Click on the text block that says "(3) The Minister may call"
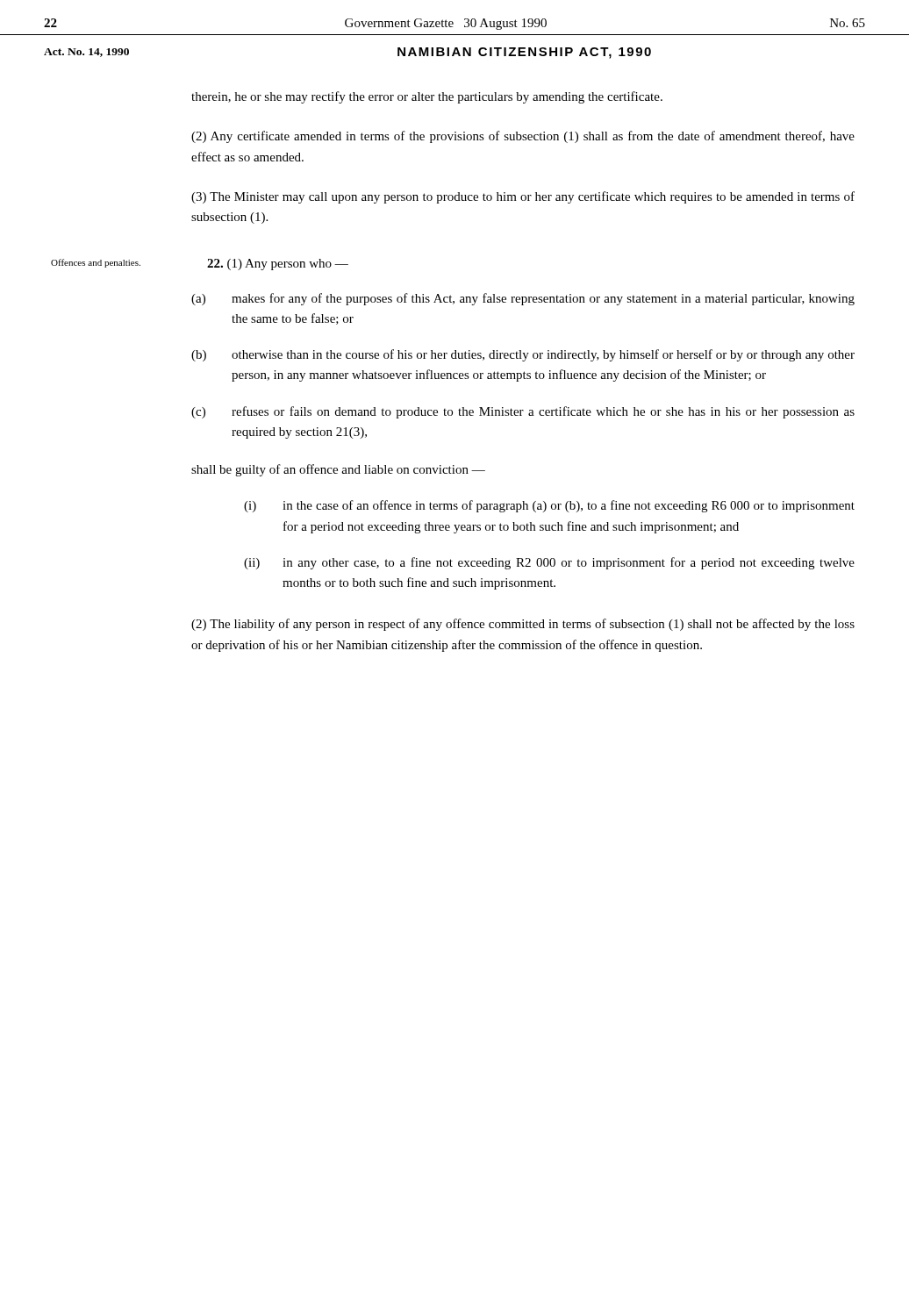The width and height of the screenshot is (909, 1316). (x=523, y=206)
